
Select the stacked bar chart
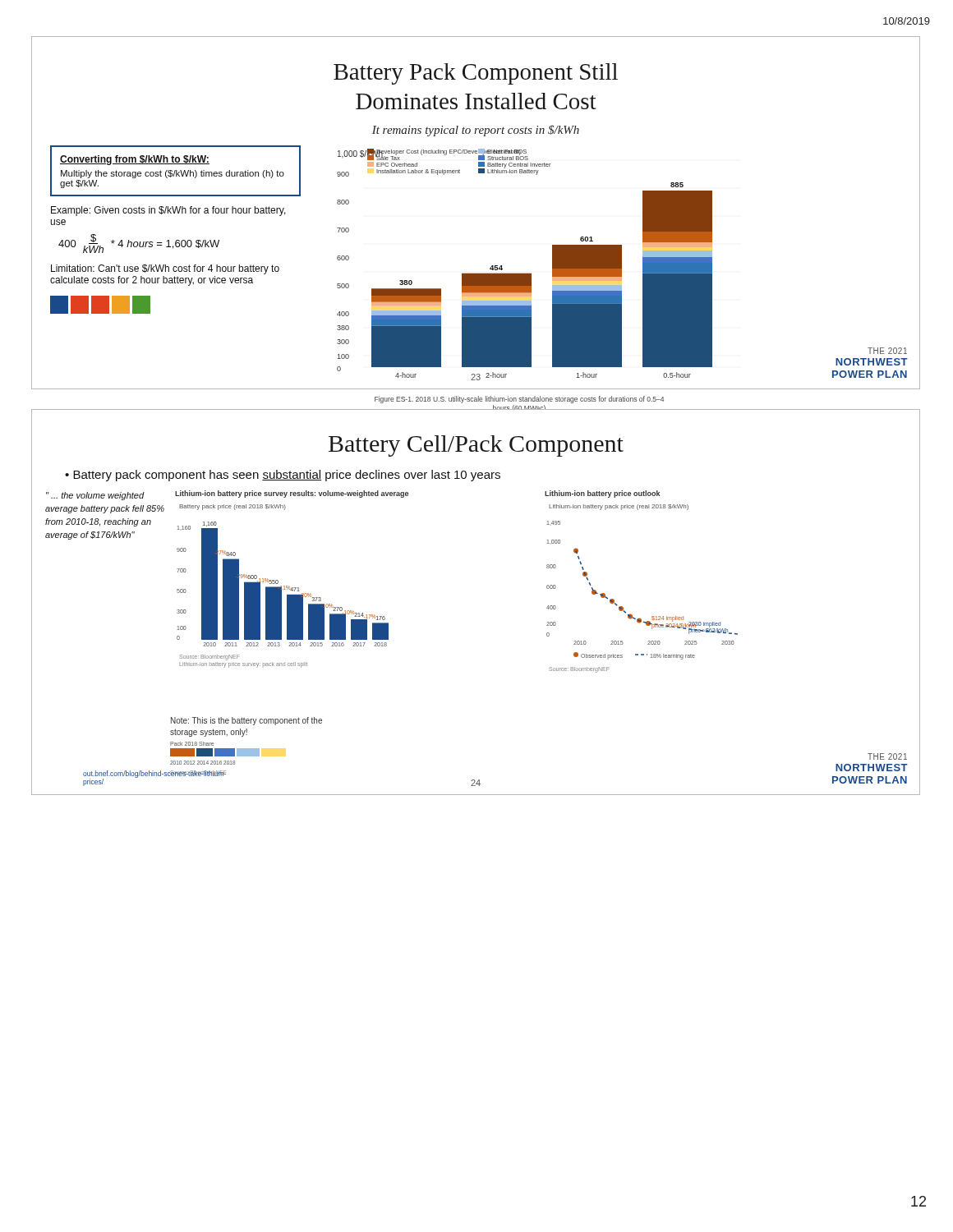[608, 279]
